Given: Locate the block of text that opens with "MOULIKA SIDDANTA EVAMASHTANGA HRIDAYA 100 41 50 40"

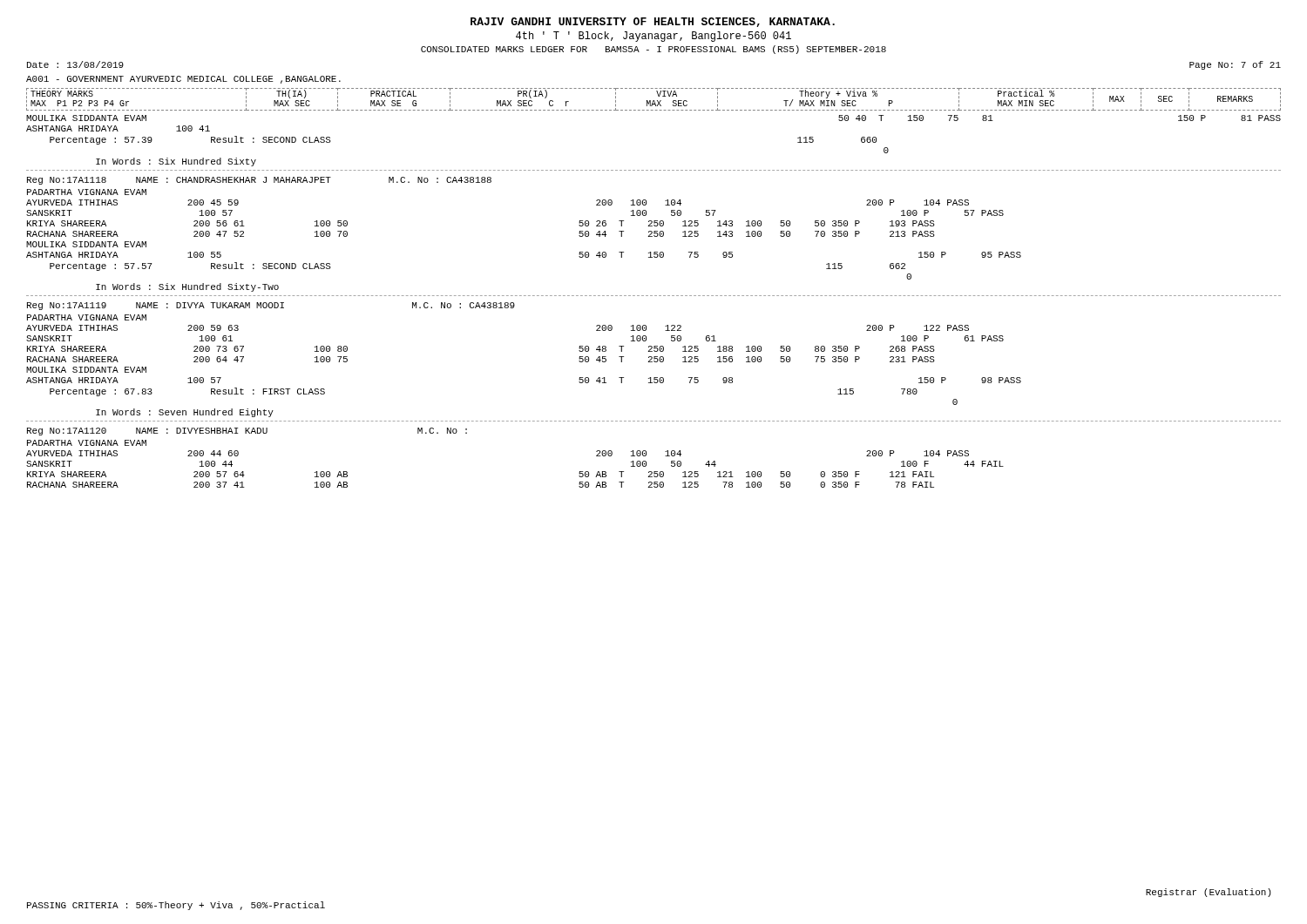Looking at the screenshot, I should (x=85, y=118).
